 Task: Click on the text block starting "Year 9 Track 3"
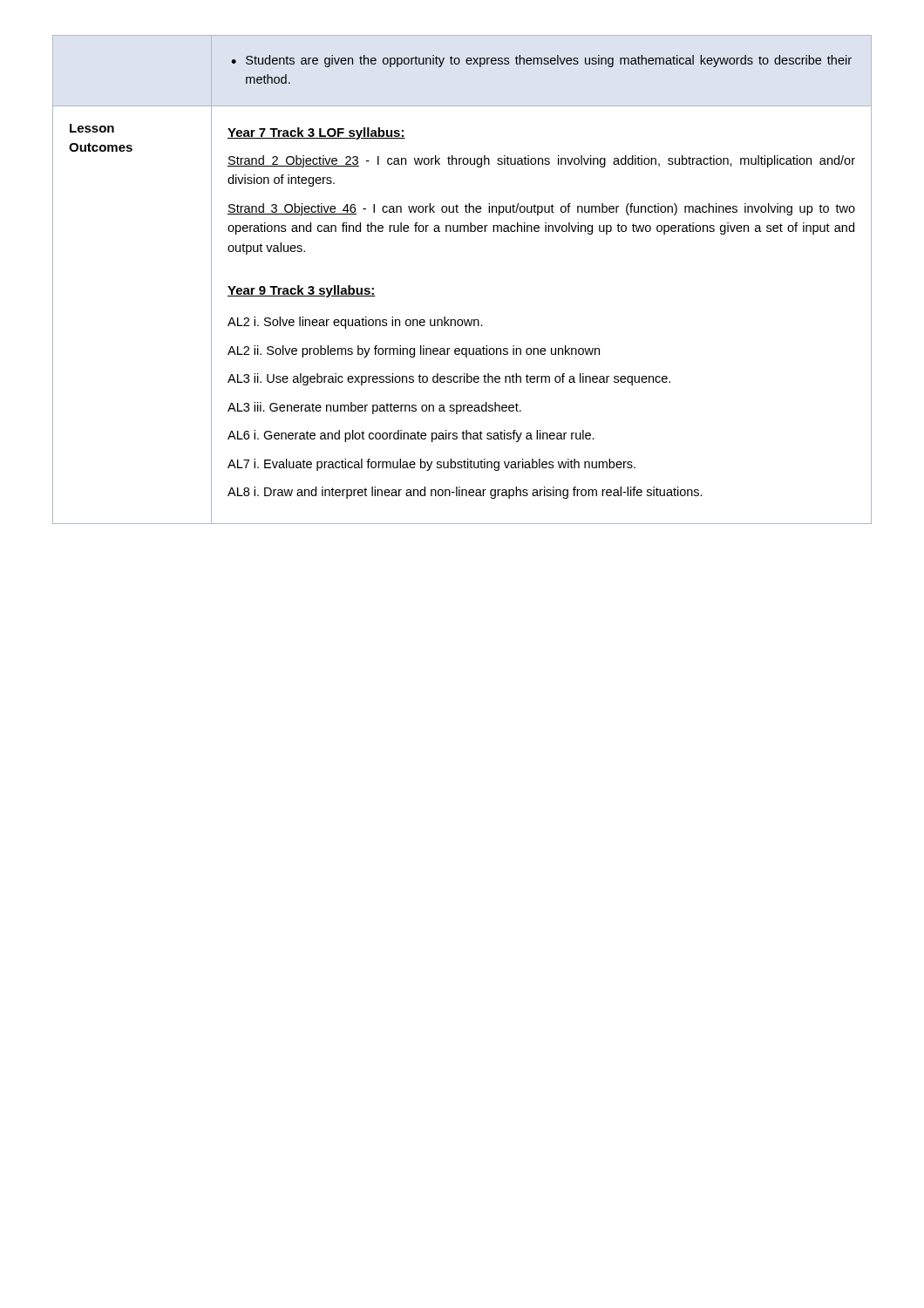[x=301, y=290]
